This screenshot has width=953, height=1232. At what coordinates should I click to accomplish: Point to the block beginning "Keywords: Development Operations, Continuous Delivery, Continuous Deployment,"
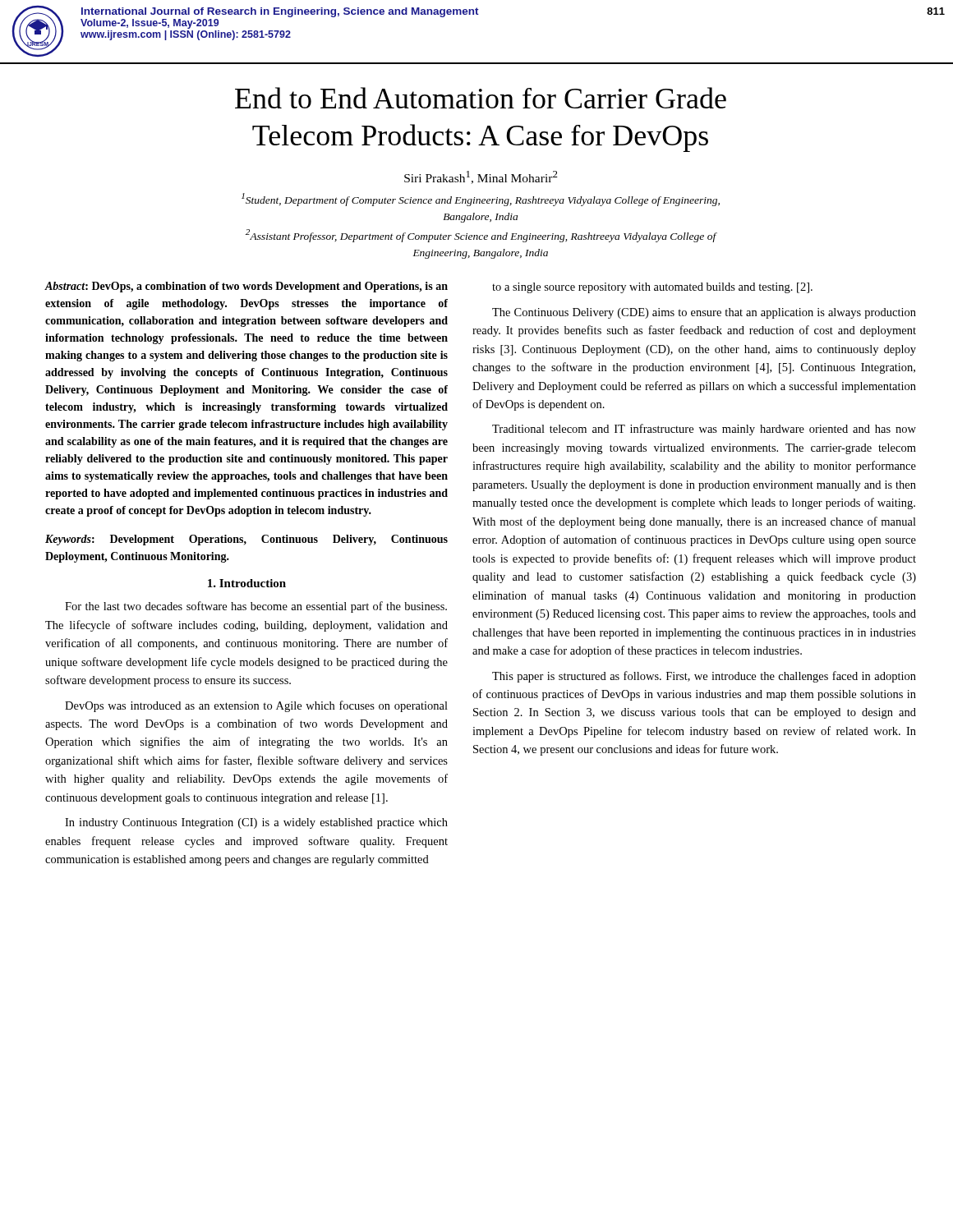pyautogui.click(x=246, y=548)
